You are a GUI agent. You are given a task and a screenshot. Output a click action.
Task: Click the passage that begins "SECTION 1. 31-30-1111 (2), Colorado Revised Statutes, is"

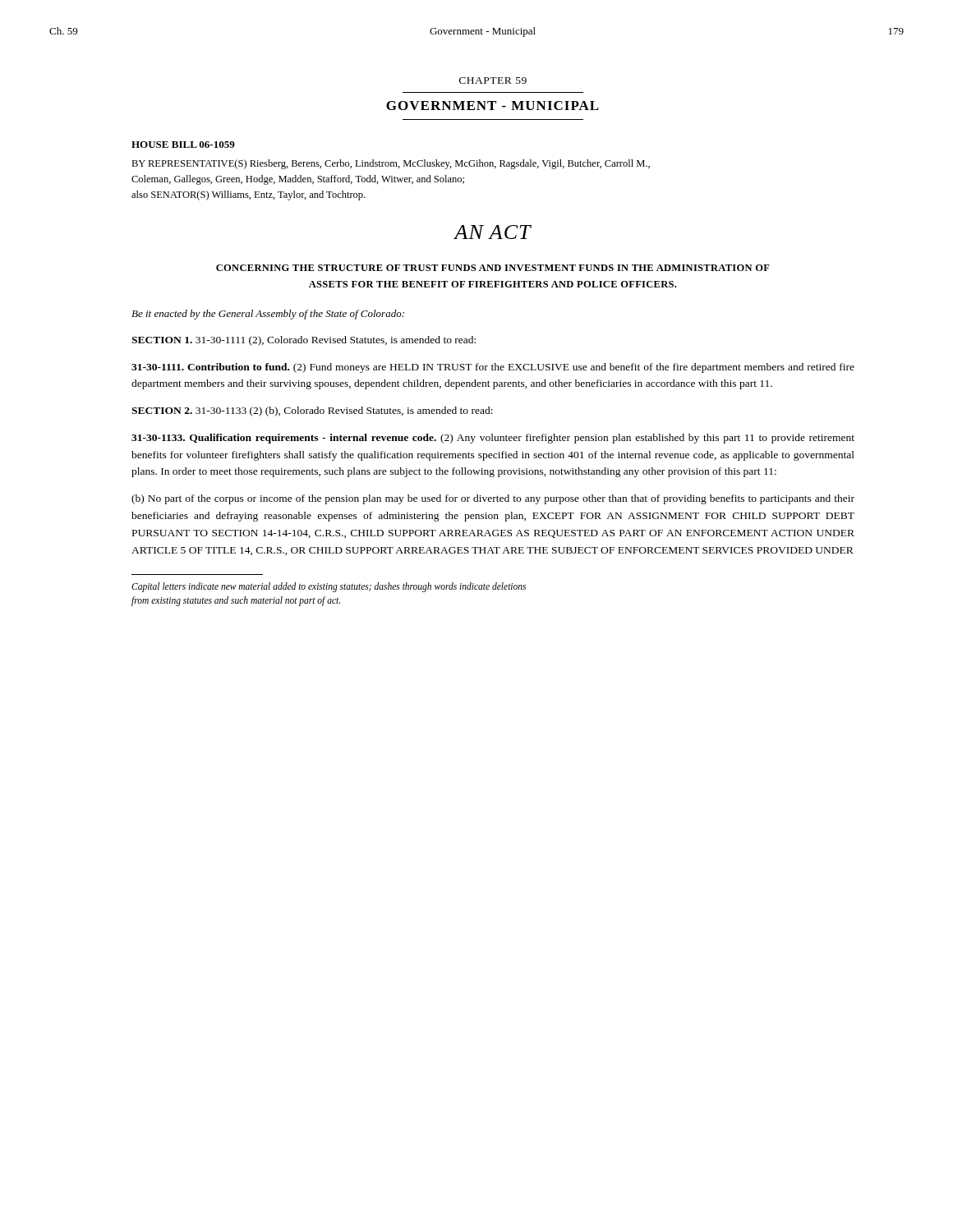[304, 340]
